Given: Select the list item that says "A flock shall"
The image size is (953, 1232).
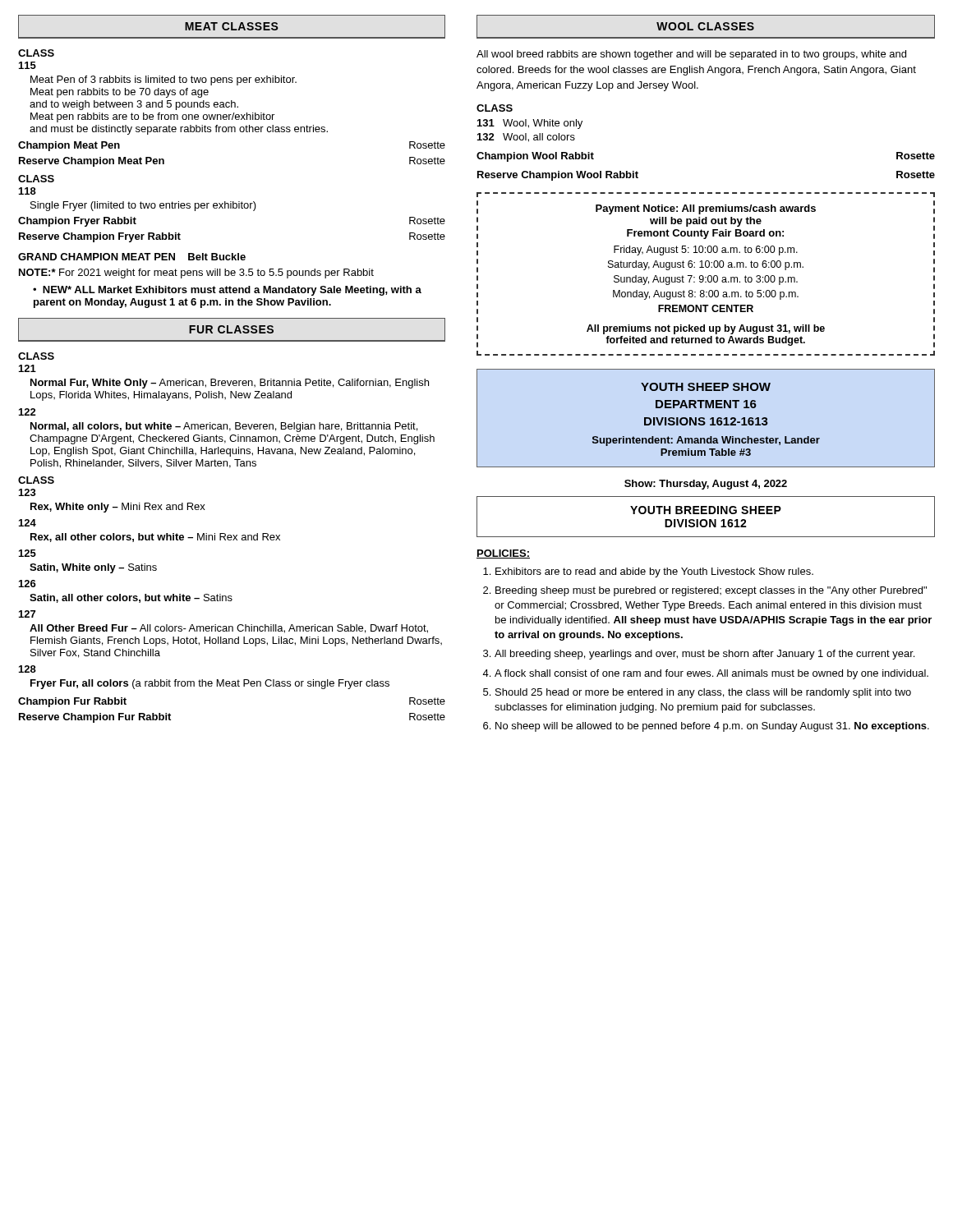Looking at the screenshot, I should pyautogui.click(x=712, y=673).
